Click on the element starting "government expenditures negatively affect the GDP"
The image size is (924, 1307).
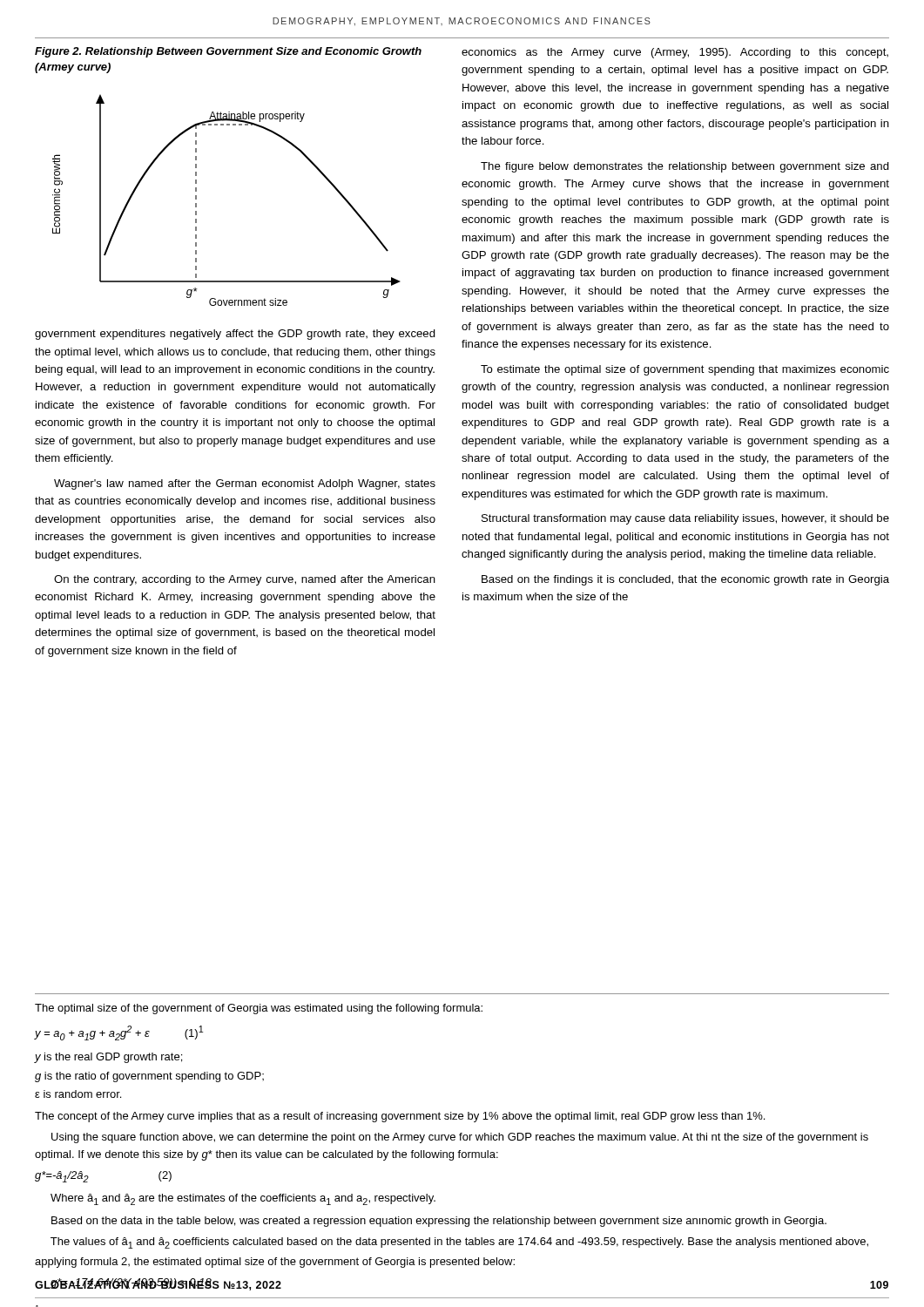tap(235, 492)
